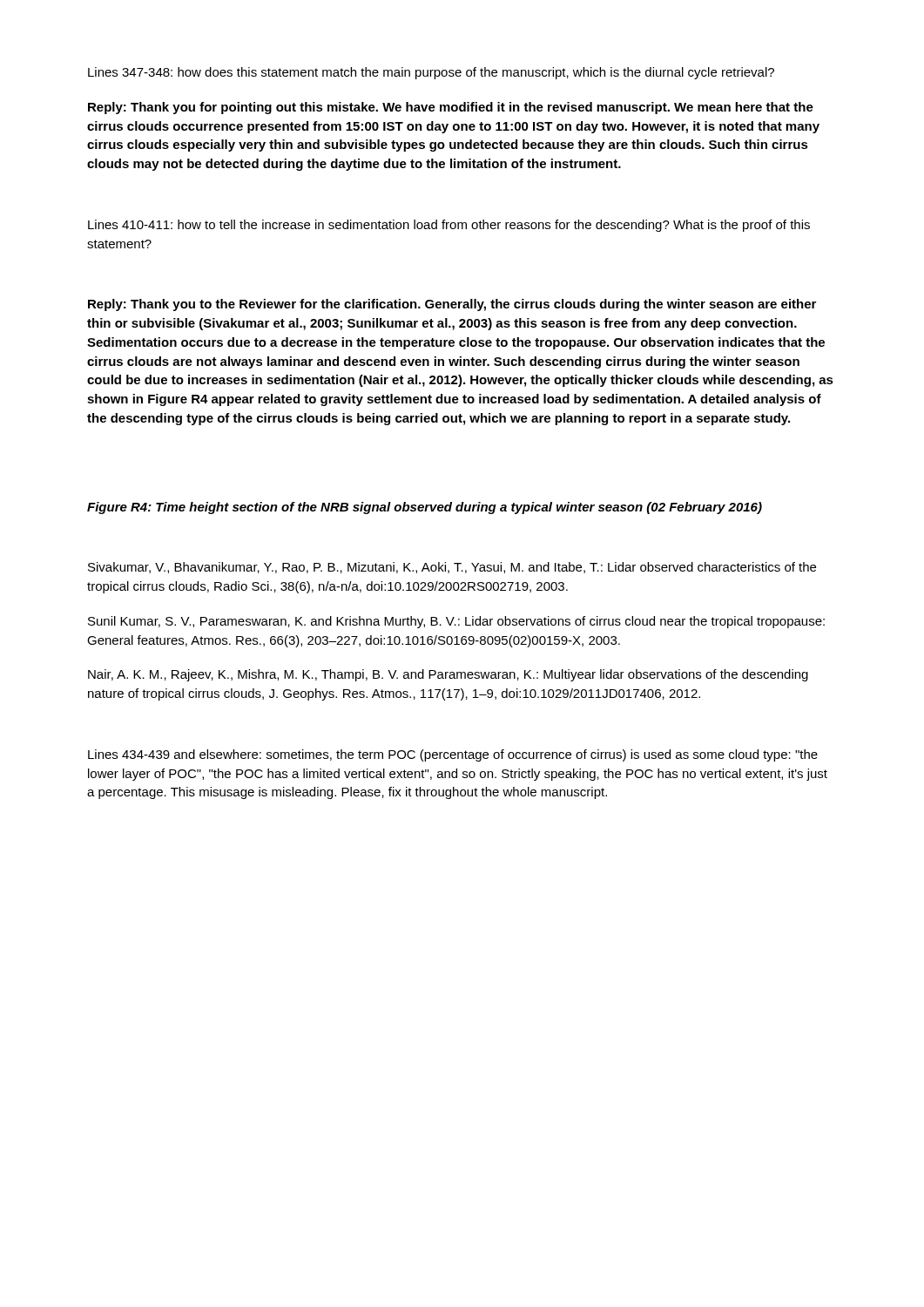This screenshot has width=924, height=1307.
Task: Locate the caption that opens with "Figure R4: Time height section of"
Action: [x=425, y=506]
